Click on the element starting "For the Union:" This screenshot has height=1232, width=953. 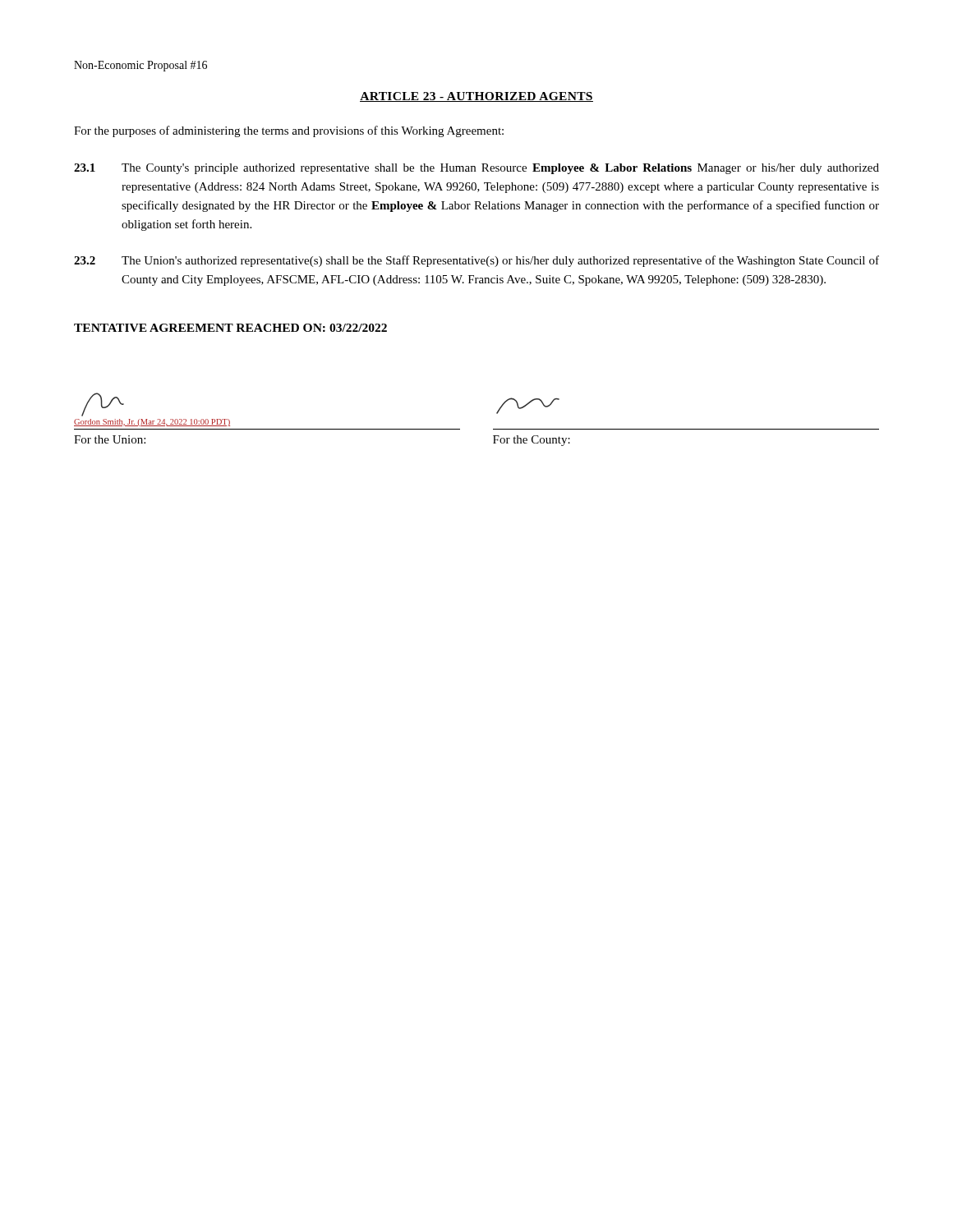point(110,439)
